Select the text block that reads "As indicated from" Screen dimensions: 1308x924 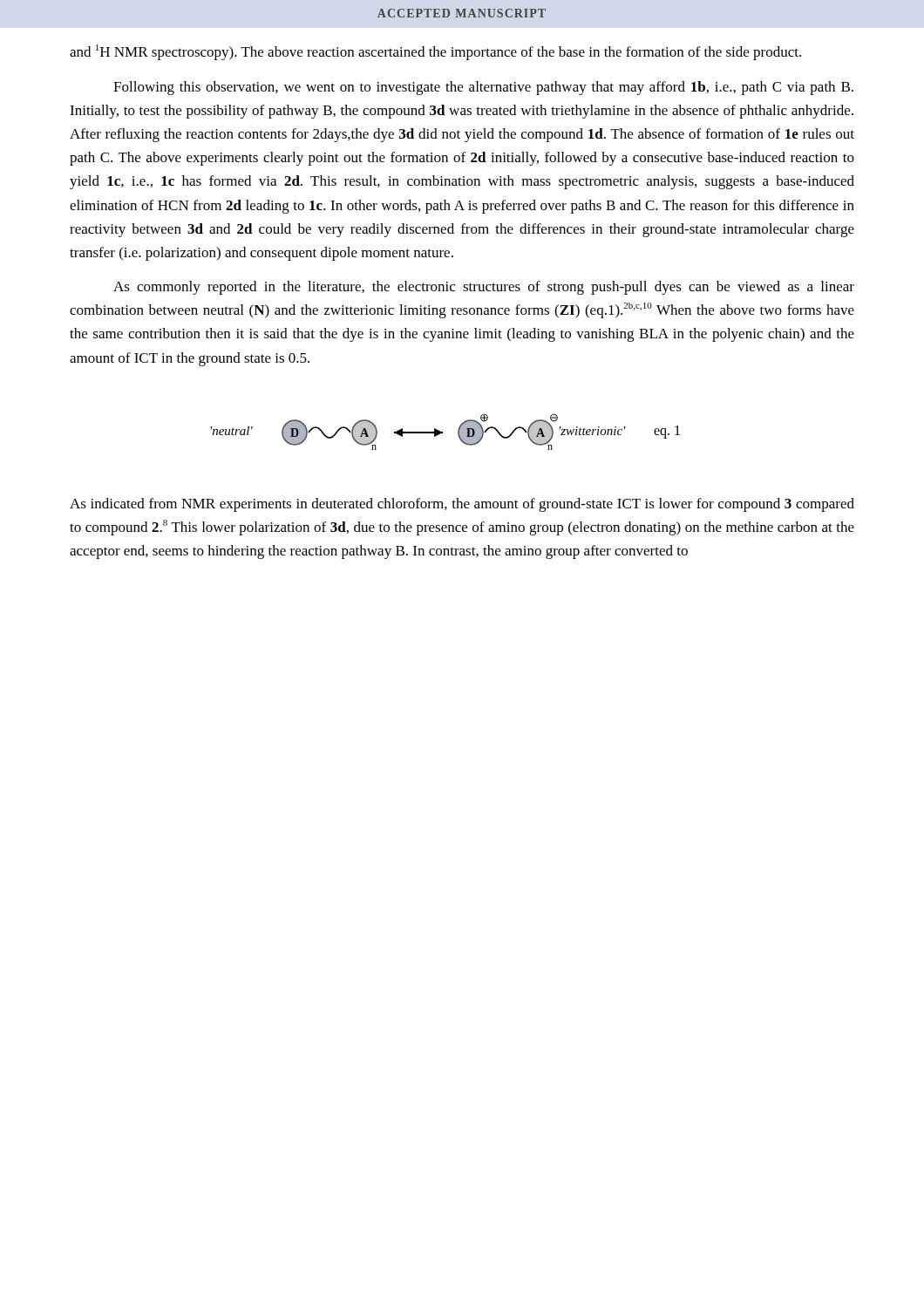click(462, 527)
